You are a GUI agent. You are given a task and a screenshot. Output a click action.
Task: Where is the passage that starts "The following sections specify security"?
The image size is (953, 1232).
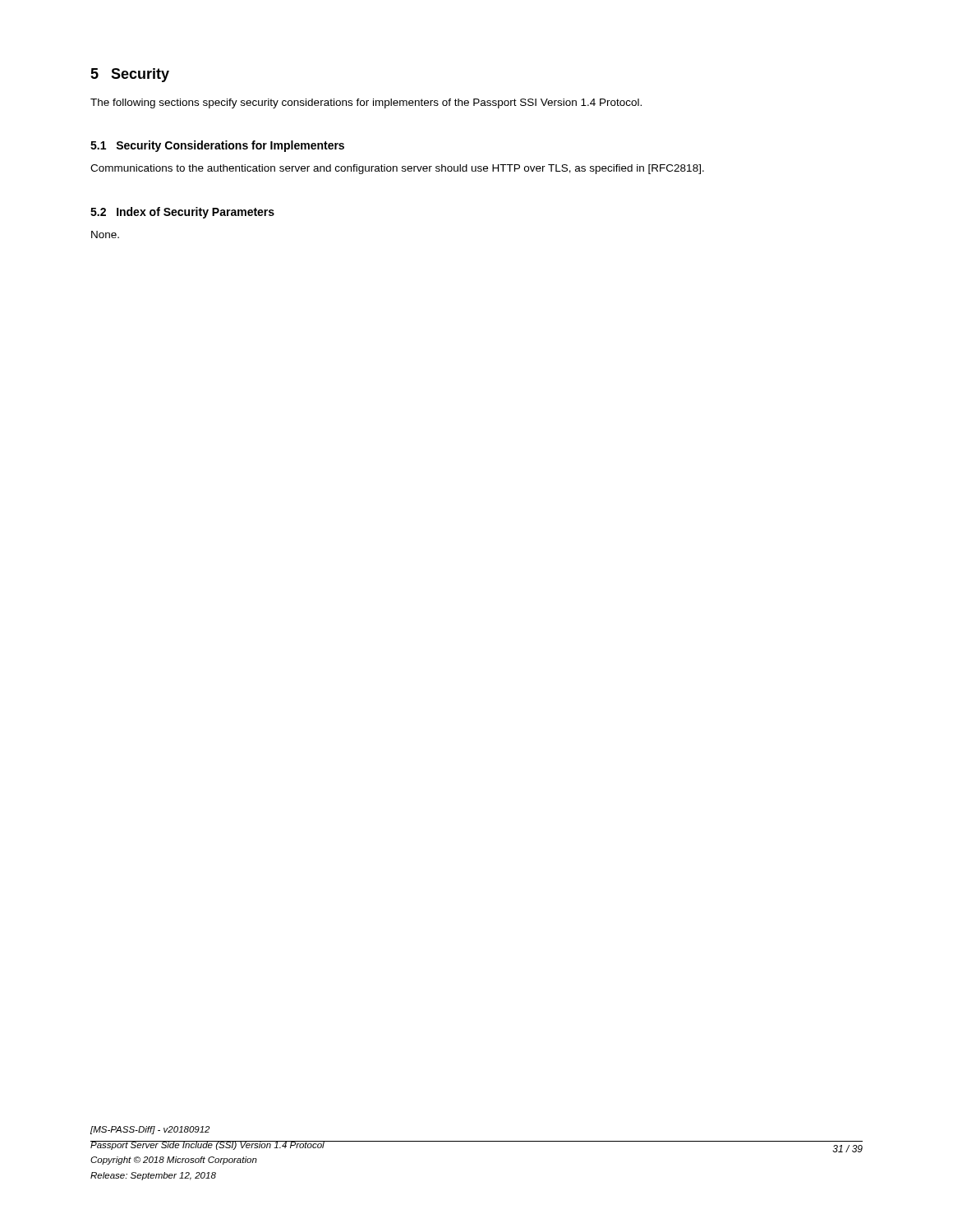coord(476,103)
